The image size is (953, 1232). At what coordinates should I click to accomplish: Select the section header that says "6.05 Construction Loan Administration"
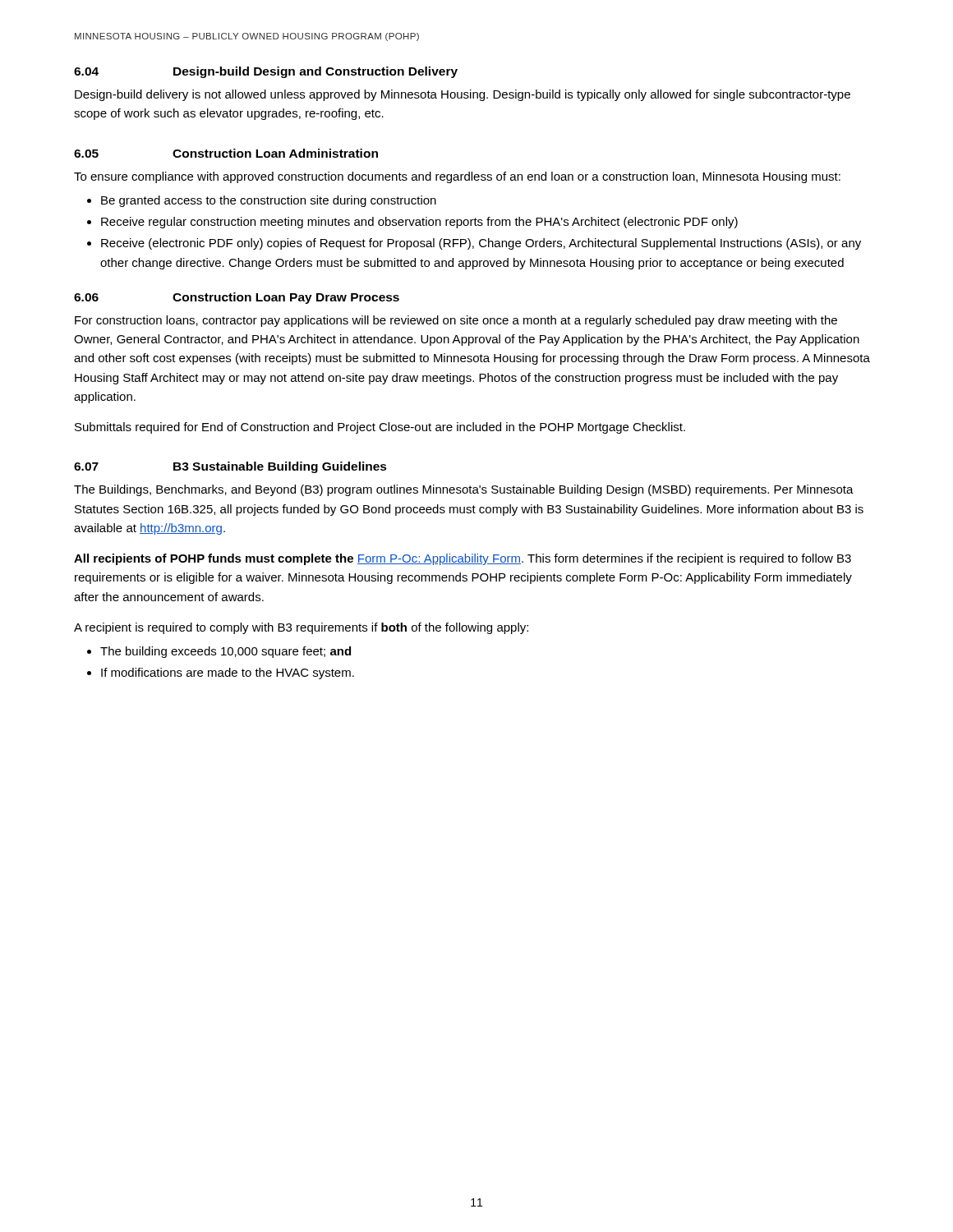pos(226,153)
